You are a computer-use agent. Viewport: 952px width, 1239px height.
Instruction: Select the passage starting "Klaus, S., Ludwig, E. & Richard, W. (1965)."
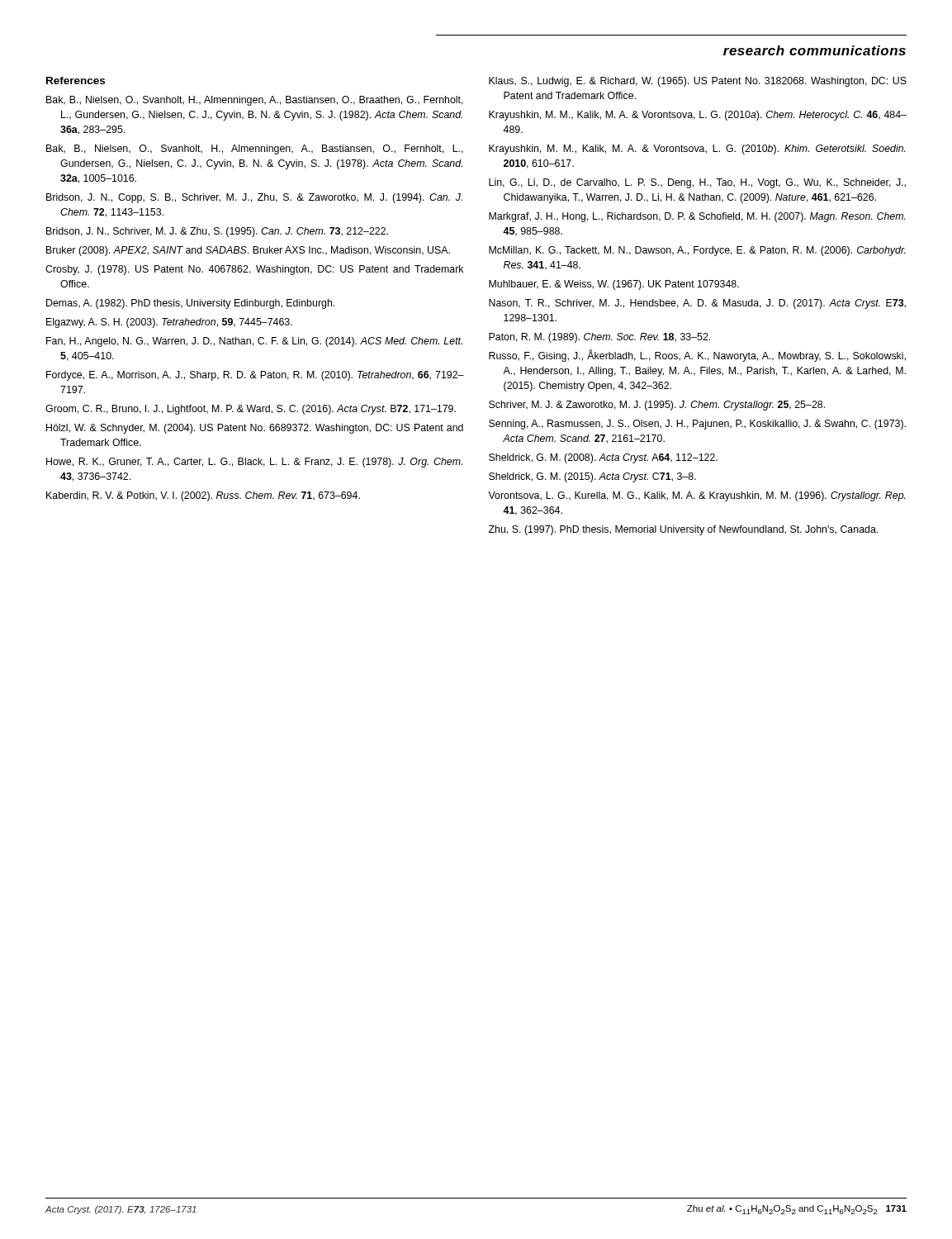tap(697, 88)
